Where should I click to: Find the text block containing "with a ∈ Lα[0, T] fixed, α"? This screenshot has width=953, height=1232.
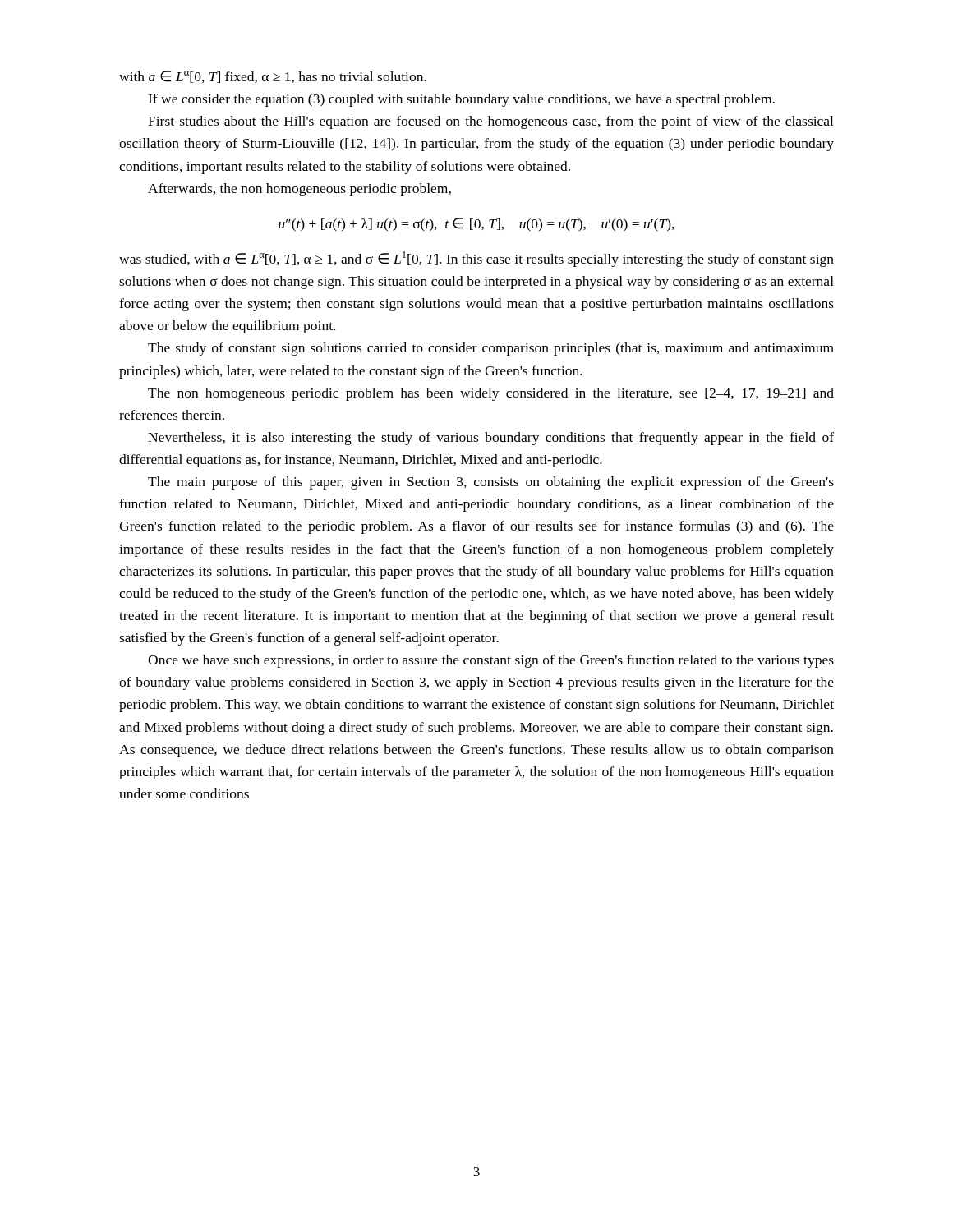tap(273, 77)
